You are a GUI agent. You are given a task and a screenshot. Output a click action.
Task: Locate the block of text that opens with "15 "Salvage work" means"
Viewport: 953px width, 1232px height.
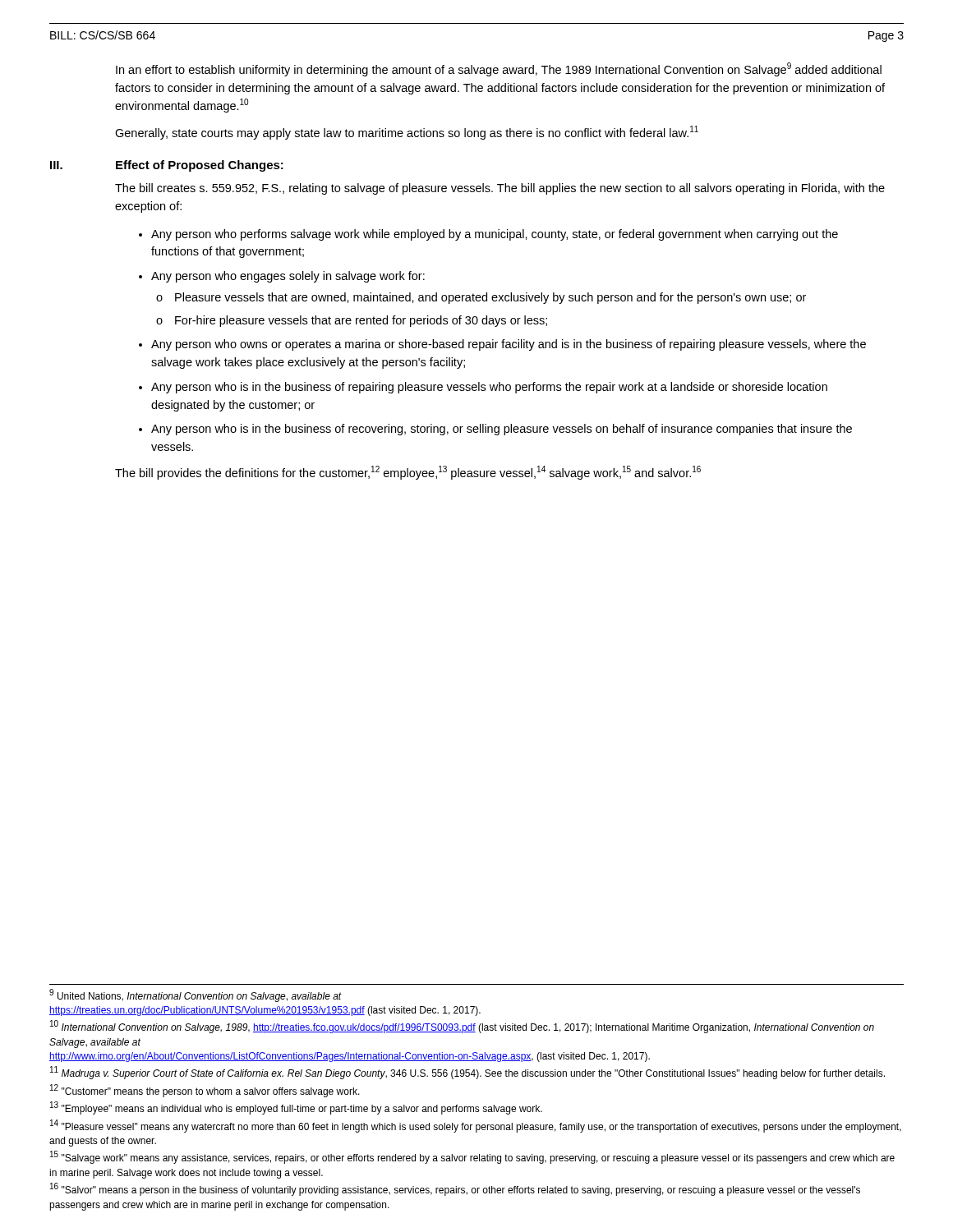[472, 1165]
